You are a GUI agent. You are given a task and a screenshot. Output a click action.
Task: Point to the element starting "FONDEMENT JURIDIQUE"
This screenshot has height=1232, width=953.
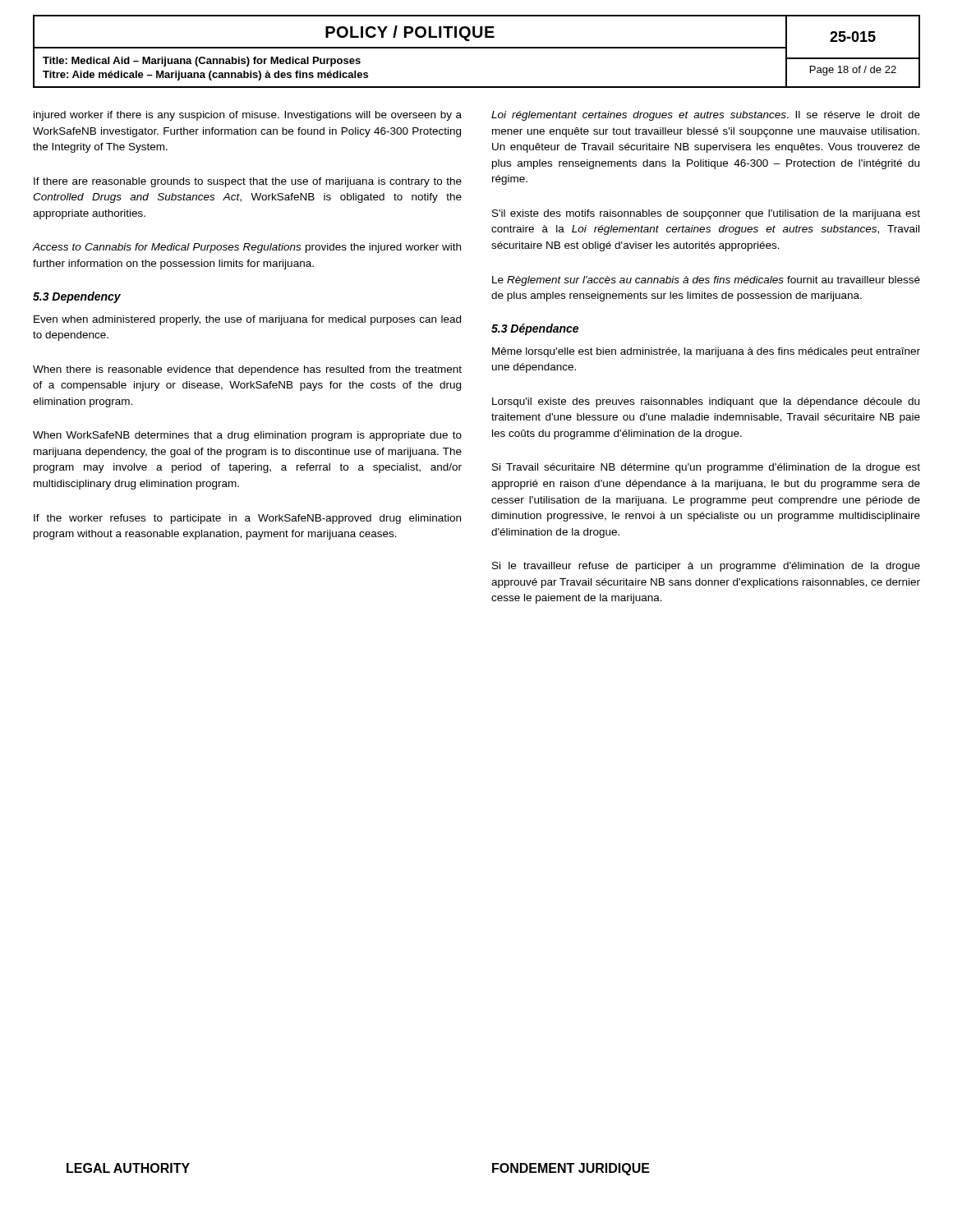point(571,1169)
